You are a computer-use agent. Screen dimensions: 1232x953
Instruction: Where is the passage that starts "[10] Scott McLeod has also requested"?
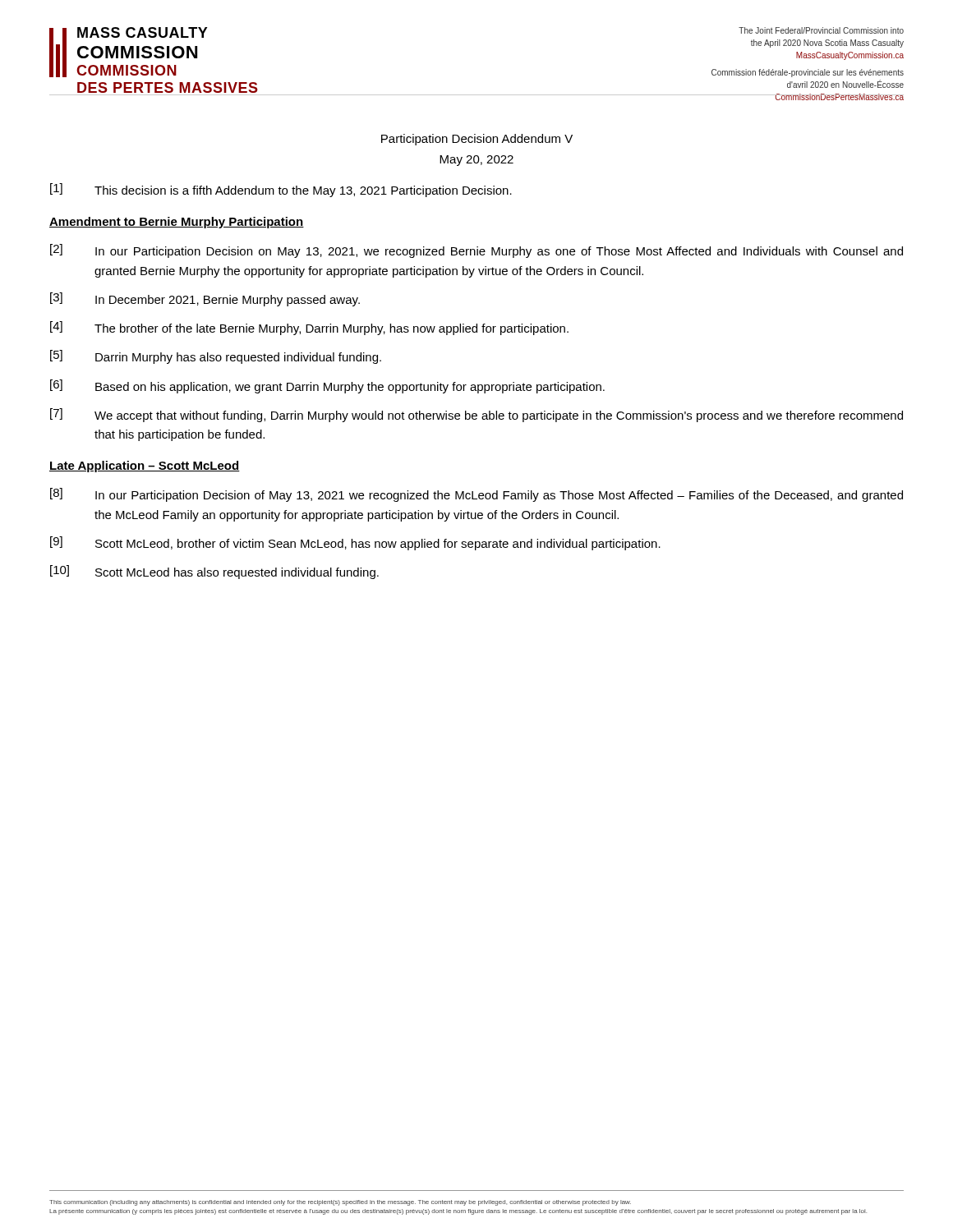[x=214, y=572]
